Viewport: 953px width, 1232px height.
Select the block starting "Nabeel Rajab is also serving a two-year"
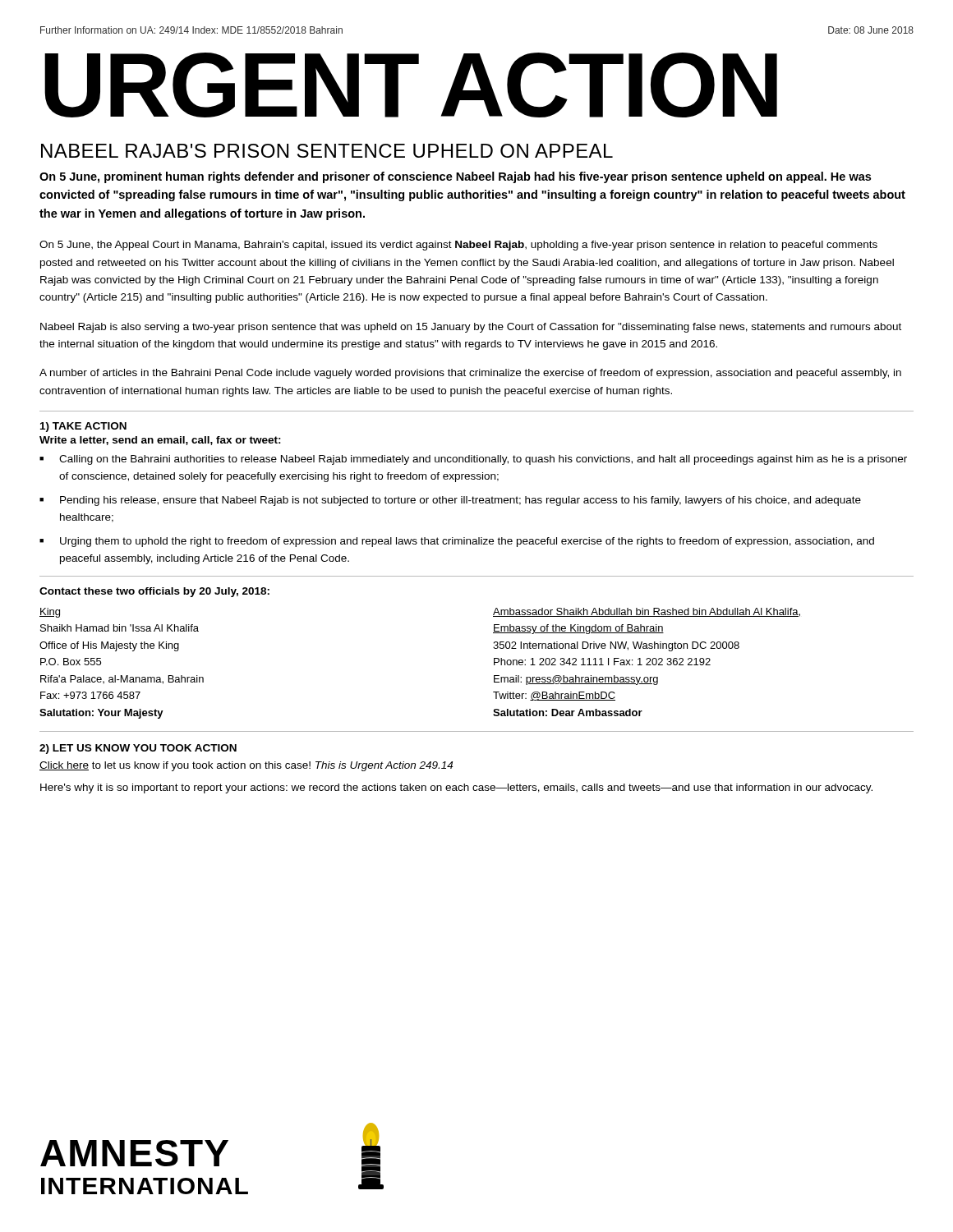pyautogui.click(x=470, y=335)
